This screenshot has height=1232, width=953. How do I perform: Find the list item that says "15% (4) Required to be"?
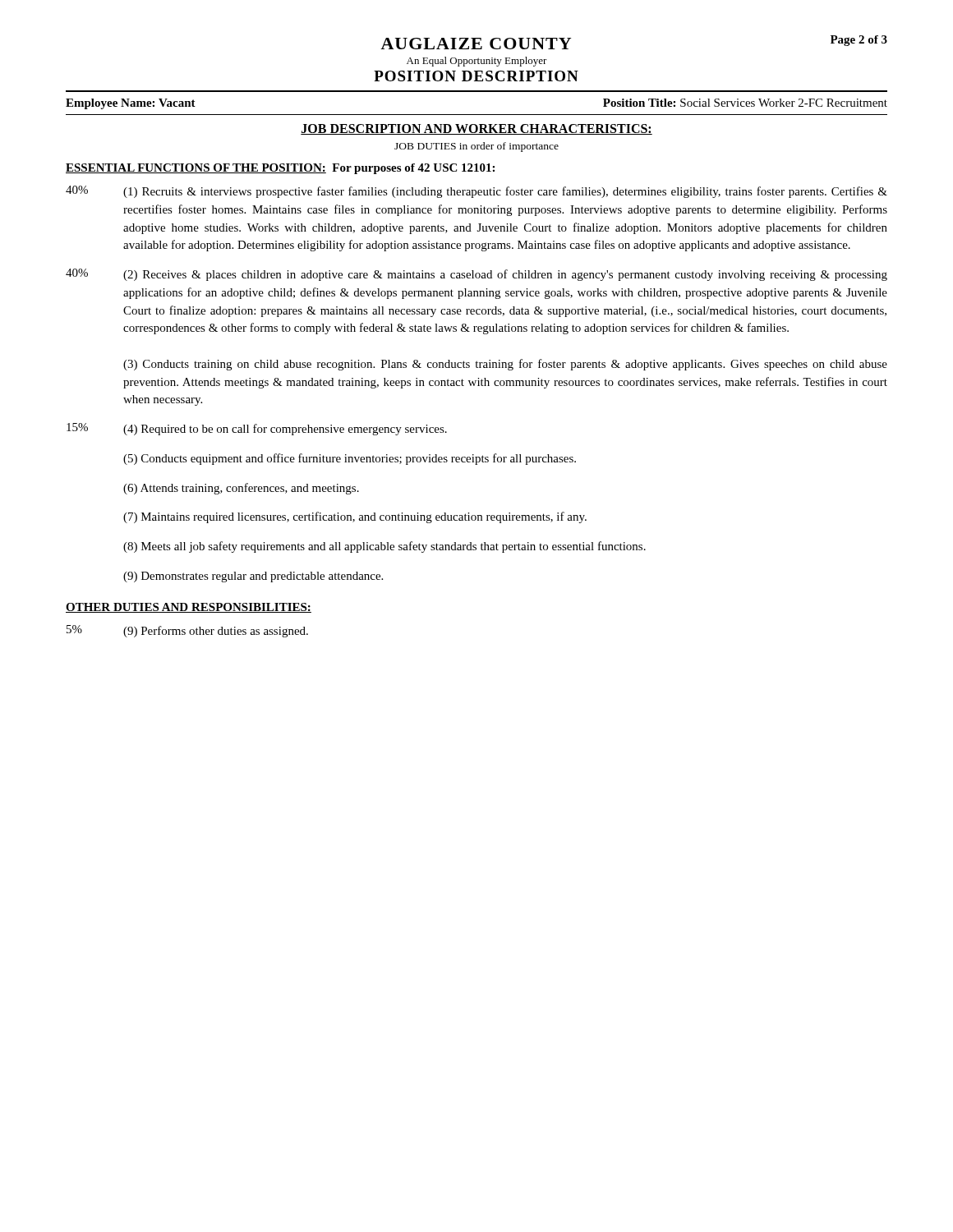tap(257, 429)
